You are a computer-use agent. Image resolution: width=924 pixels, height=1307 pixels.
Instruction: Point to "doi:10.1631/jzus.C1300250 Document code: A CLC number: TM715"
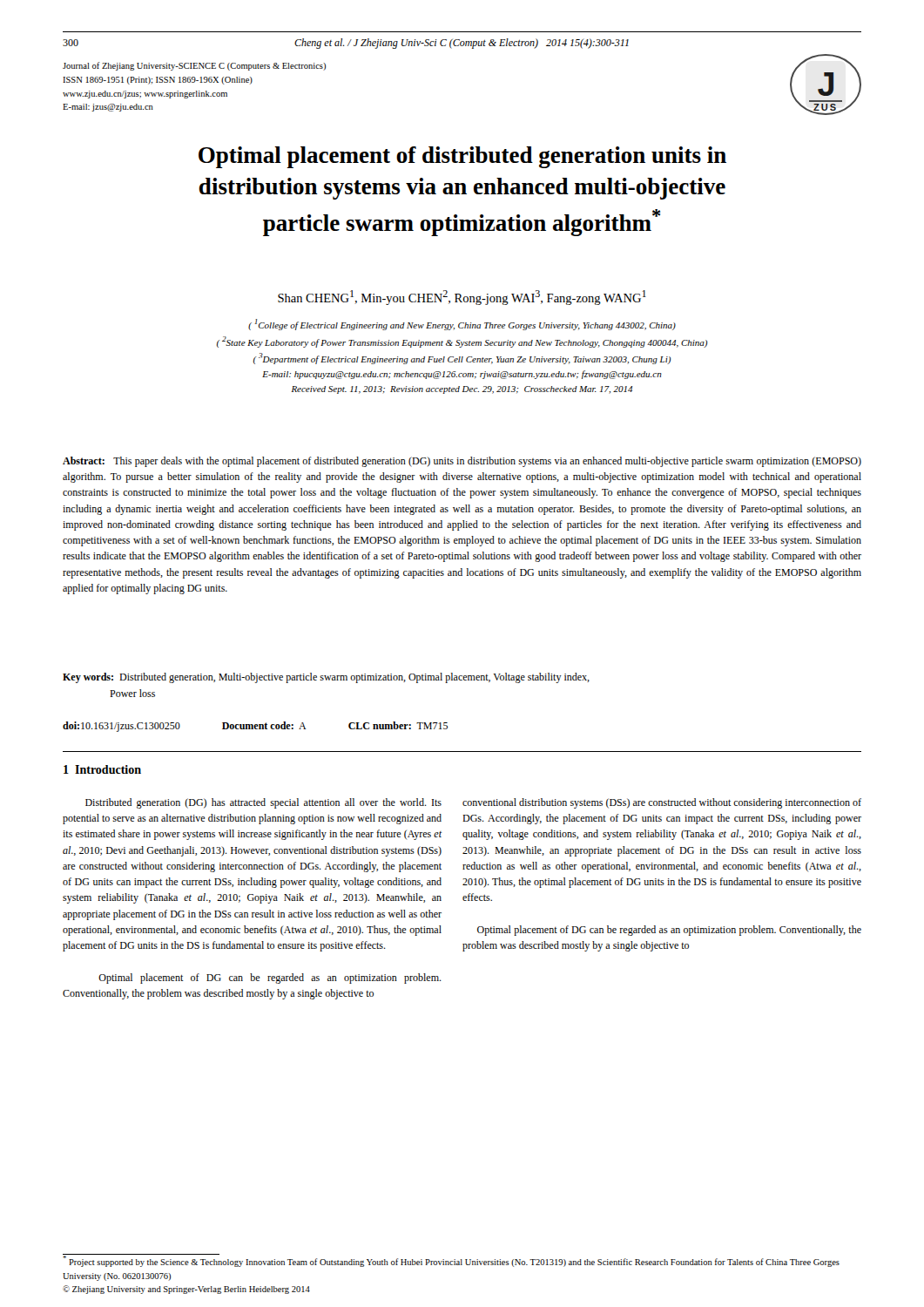(x=255, y=726)
